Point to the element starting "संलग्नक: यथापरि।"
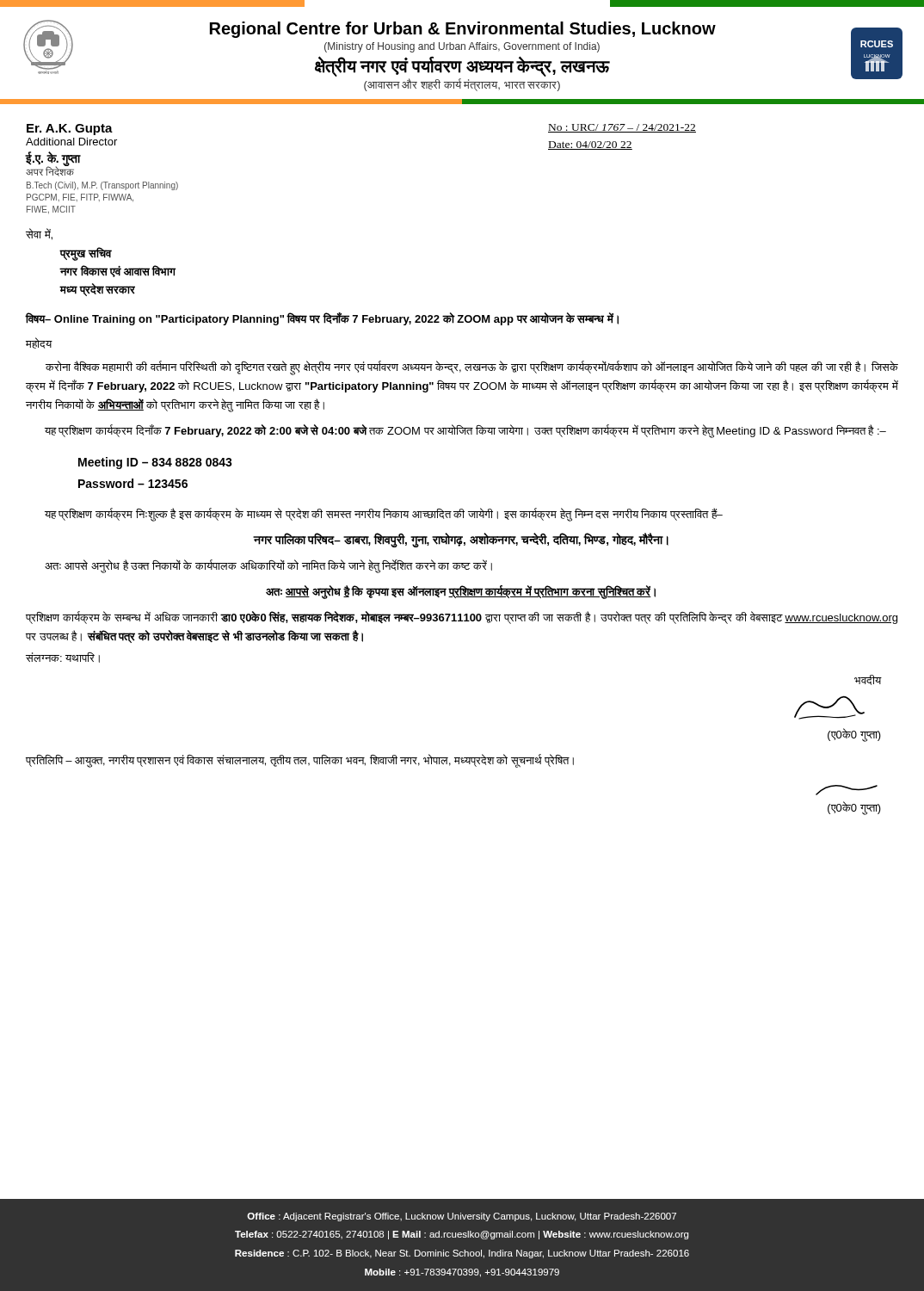Screen dimensions: 1291x924 pyautogui.click(x=64, y=658)
